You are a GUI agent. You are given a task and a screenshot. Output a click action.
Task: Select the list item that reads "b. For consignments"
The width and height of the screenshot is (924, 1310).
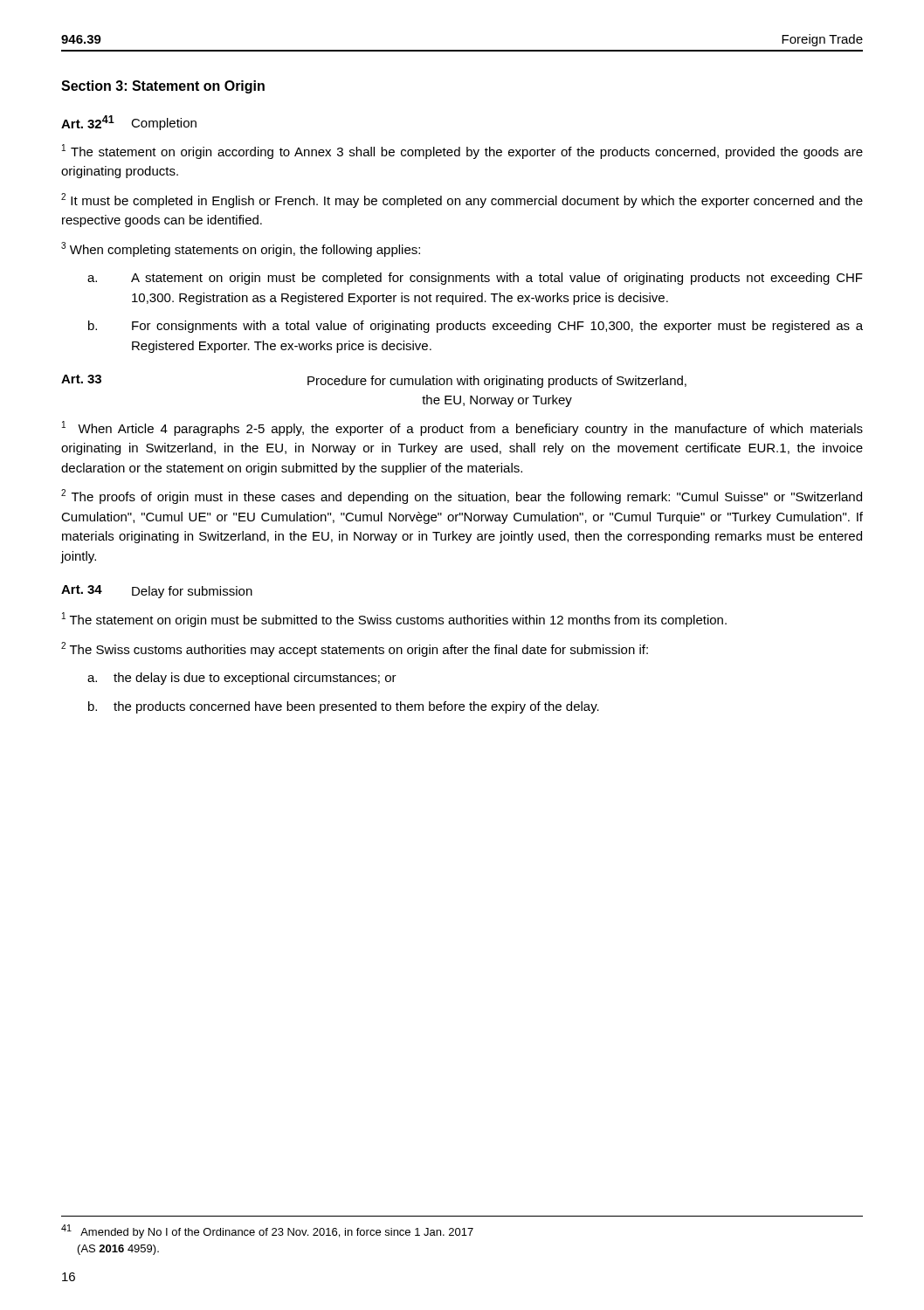pyautogui.click(x=462, y=336)
